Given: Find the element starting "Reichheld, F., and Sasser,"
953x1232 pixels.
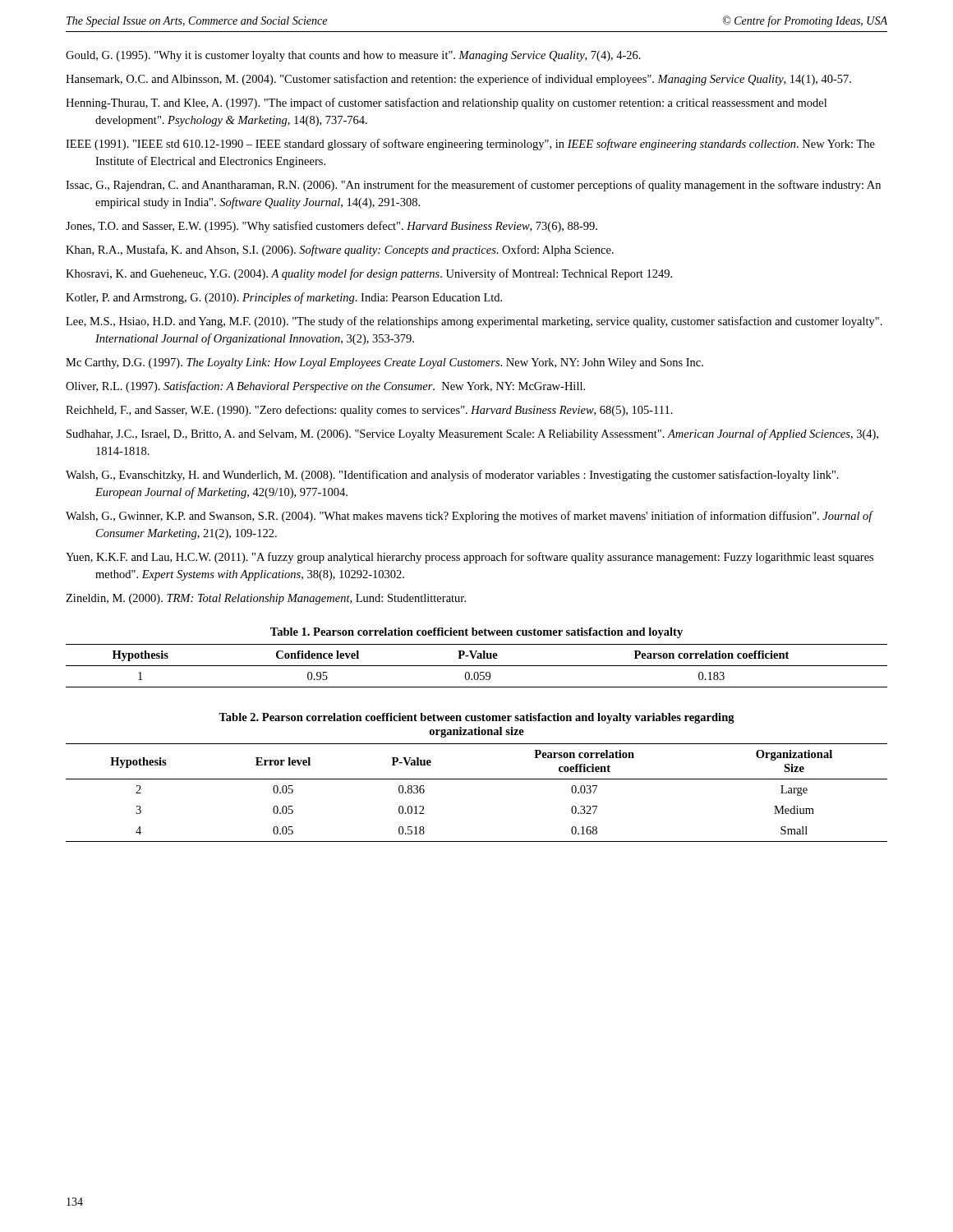Looking at the screenshot, I should pyautogui.click(x=369, y=410).
